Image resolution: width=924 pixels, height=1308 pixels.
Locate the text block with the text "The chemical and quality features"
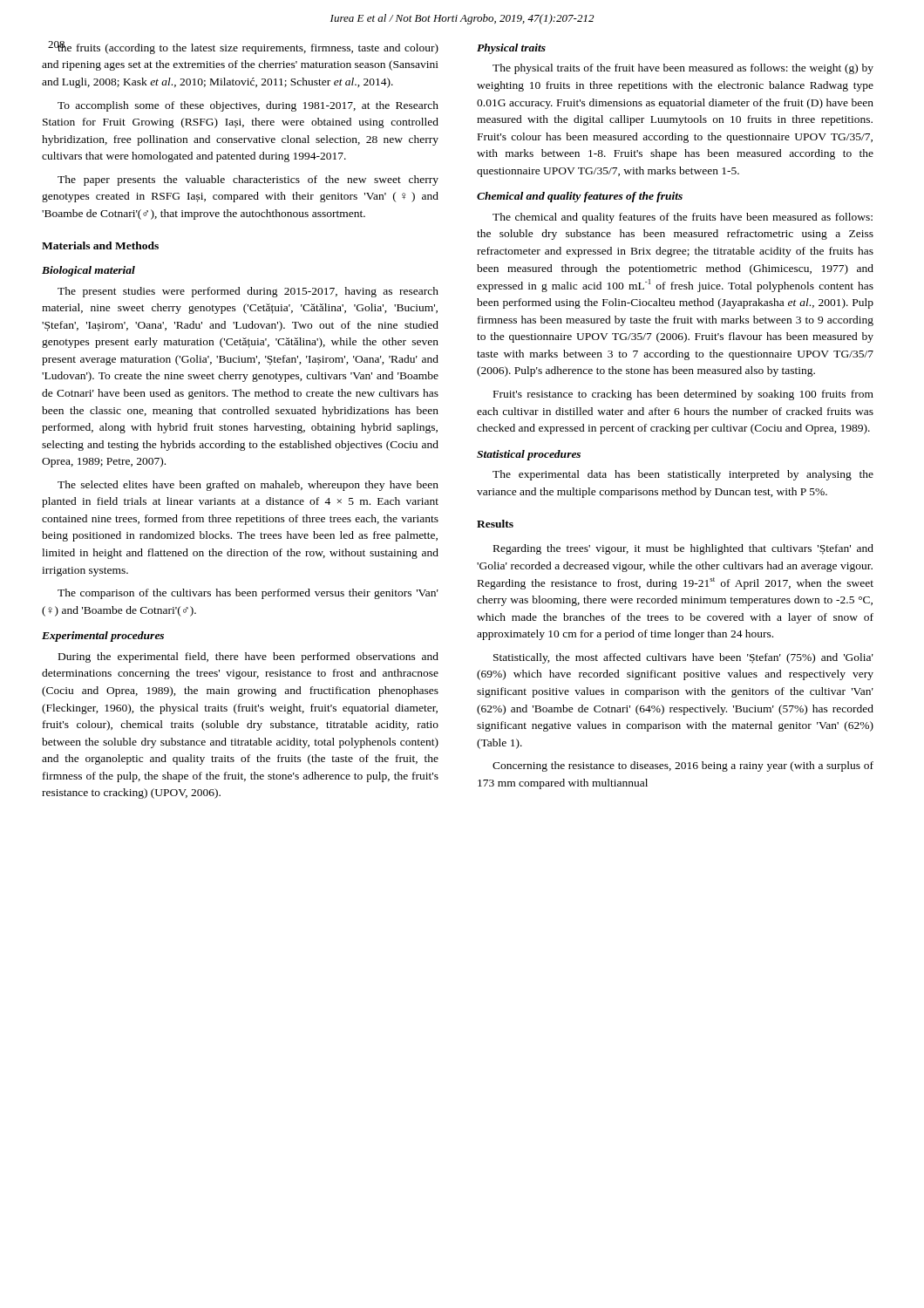(x=675, y=294)
